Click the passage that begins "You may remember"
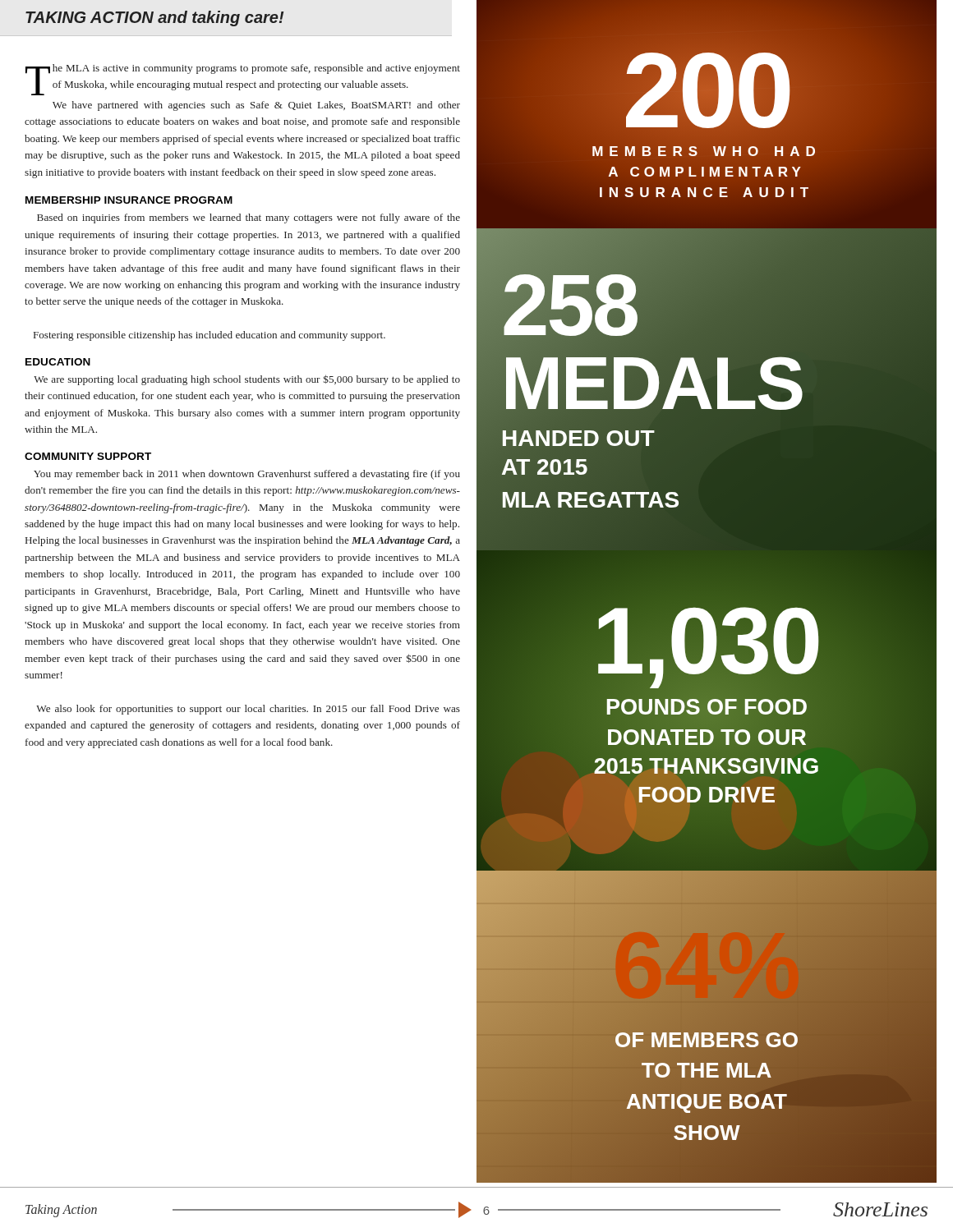The image size is (953, 1232). [242, 608]
